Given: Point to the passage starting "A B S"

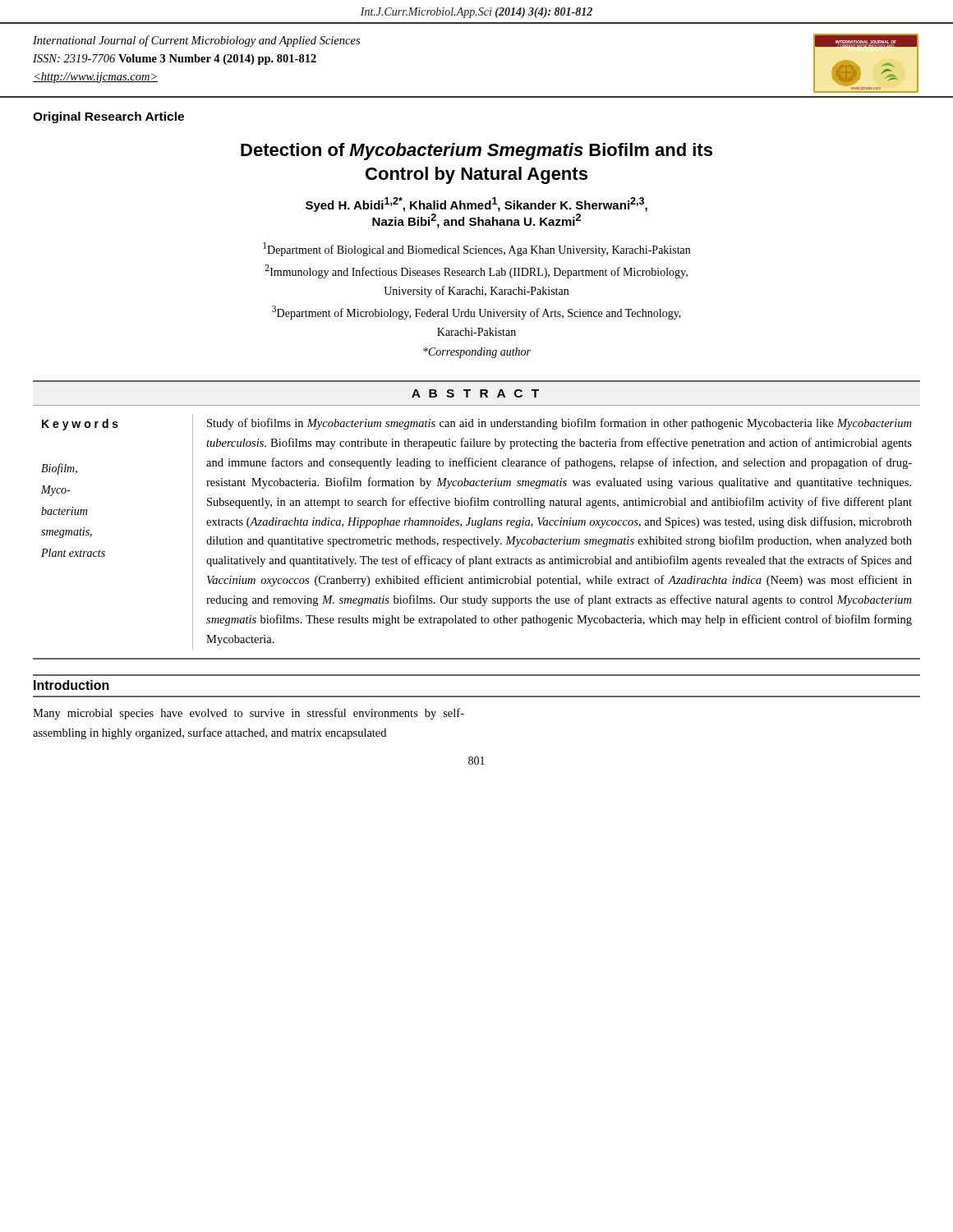Looking at the screenshot, I should click(476, 393).
